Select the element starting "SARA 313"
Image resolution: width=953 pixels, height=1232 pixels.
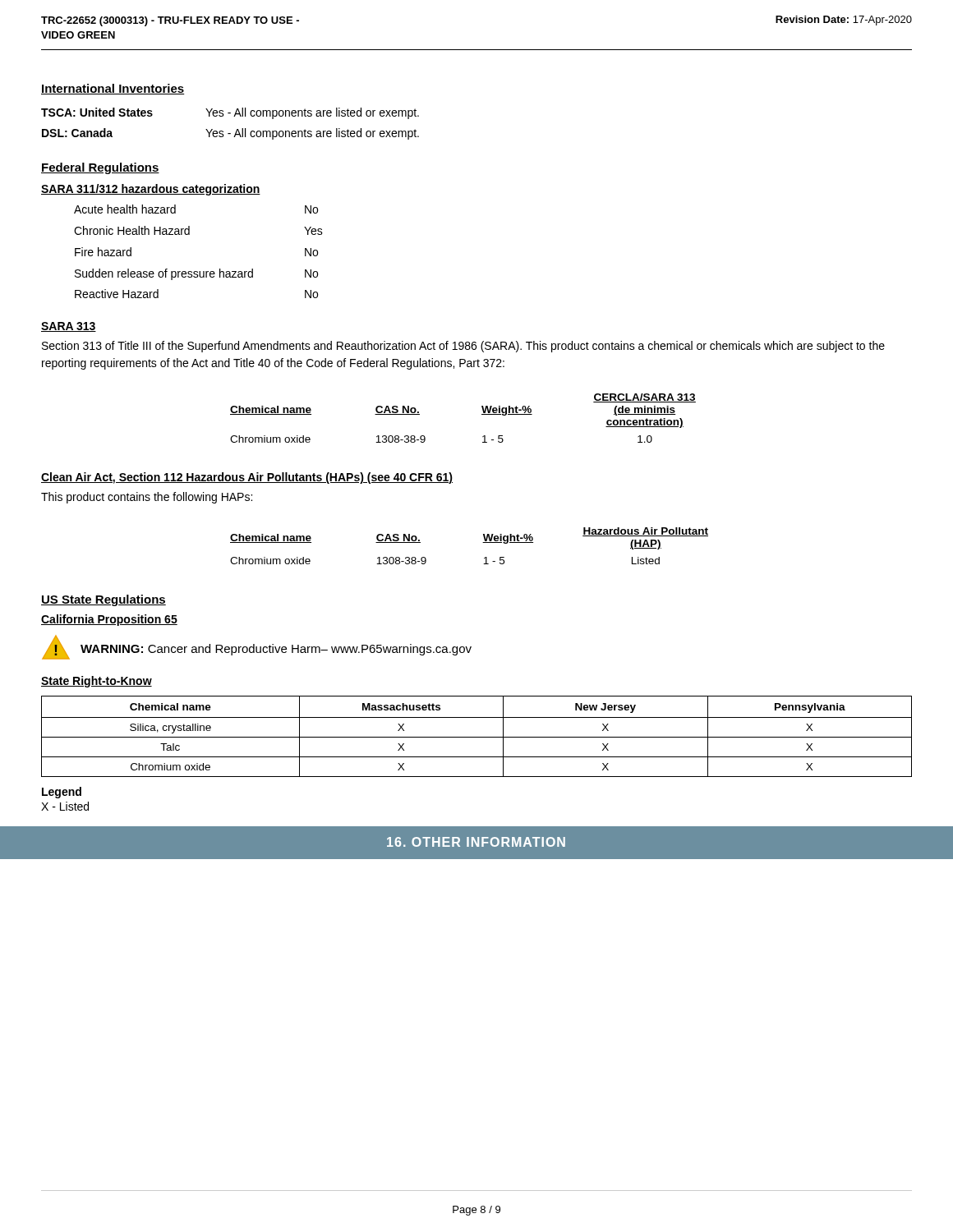click(68, 326)
